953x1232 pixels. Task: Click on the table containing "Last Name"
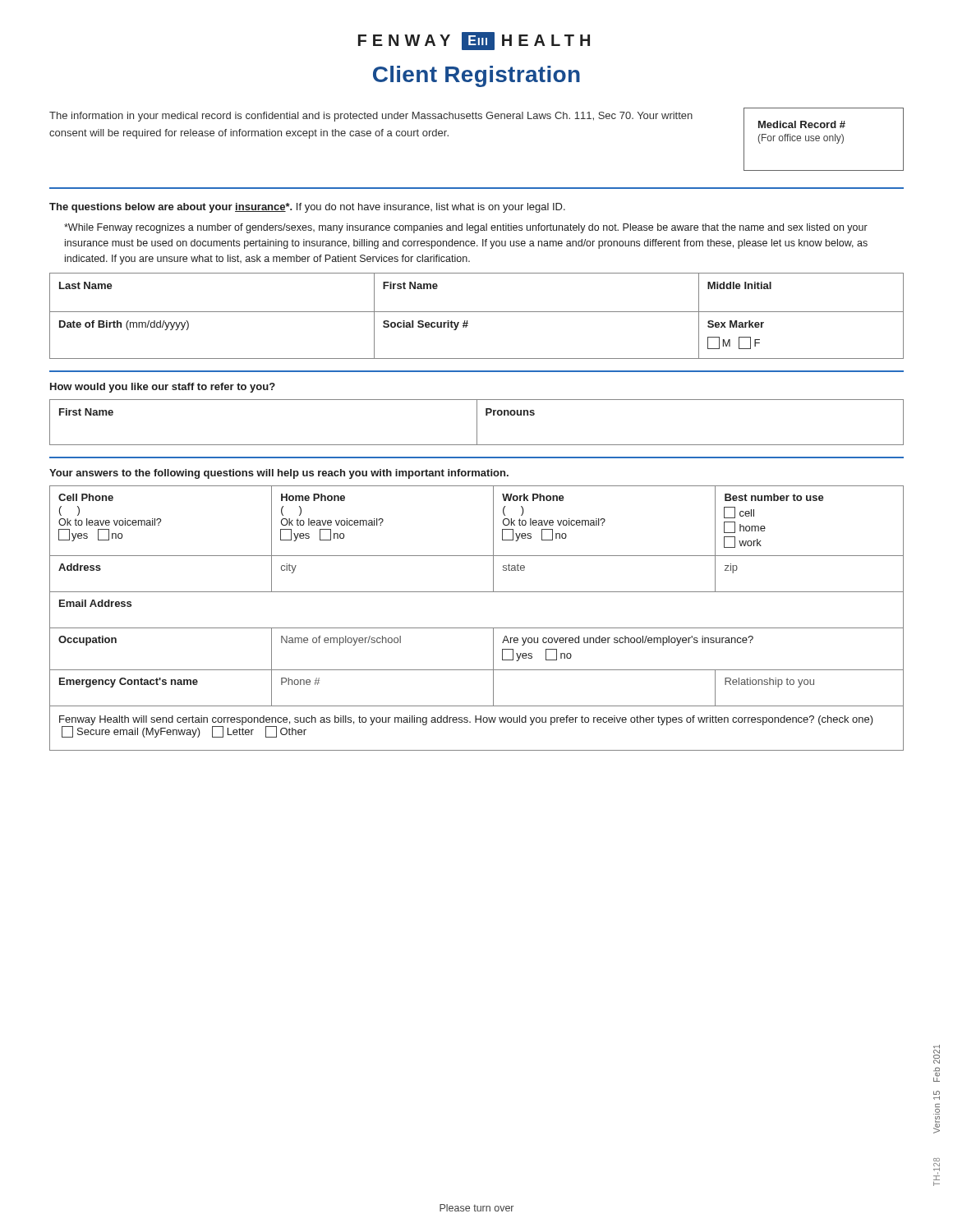tap(476, 316)
